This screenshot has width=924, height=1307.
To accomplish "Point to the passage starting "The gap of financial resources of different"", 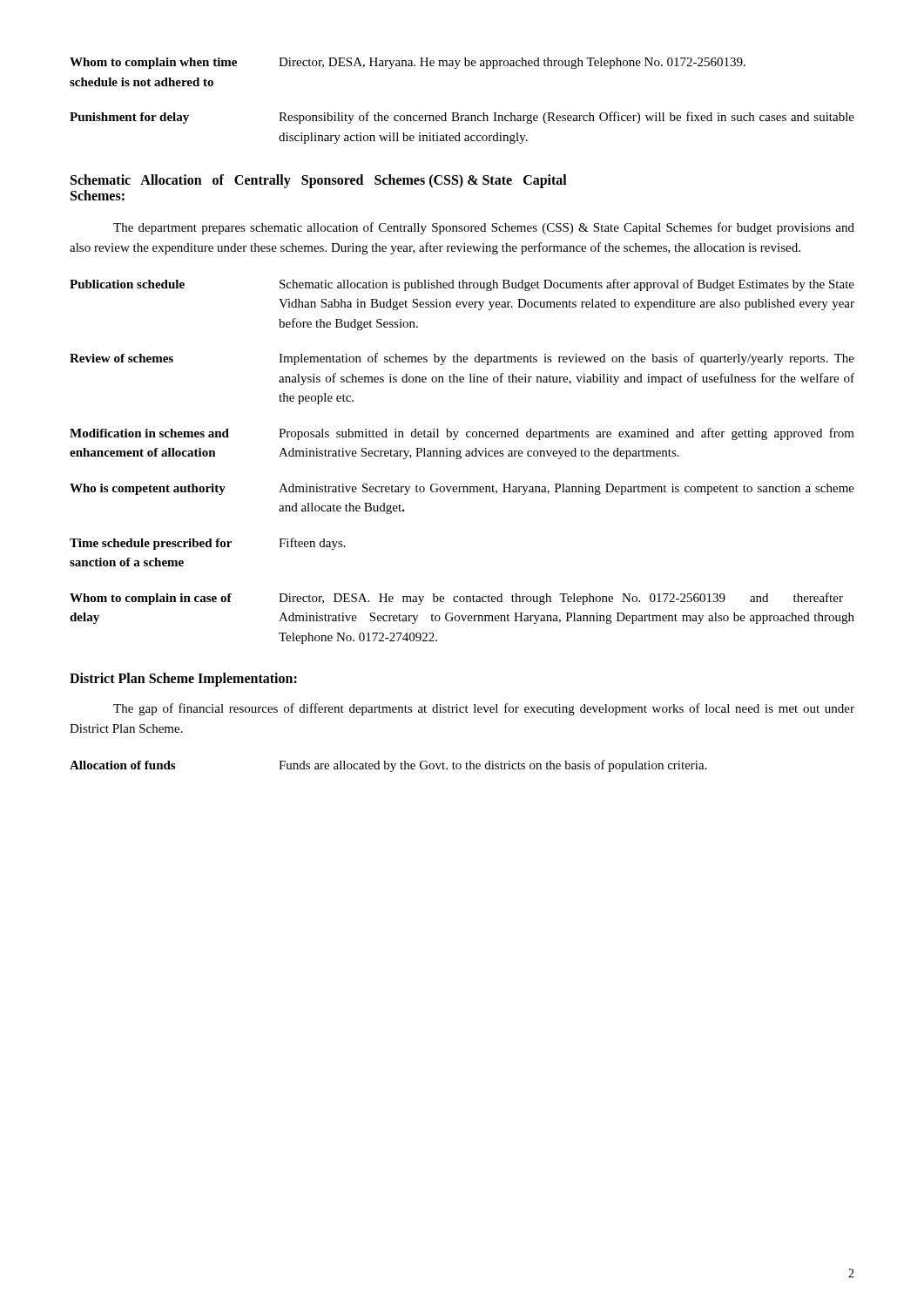I will (462, 719).
